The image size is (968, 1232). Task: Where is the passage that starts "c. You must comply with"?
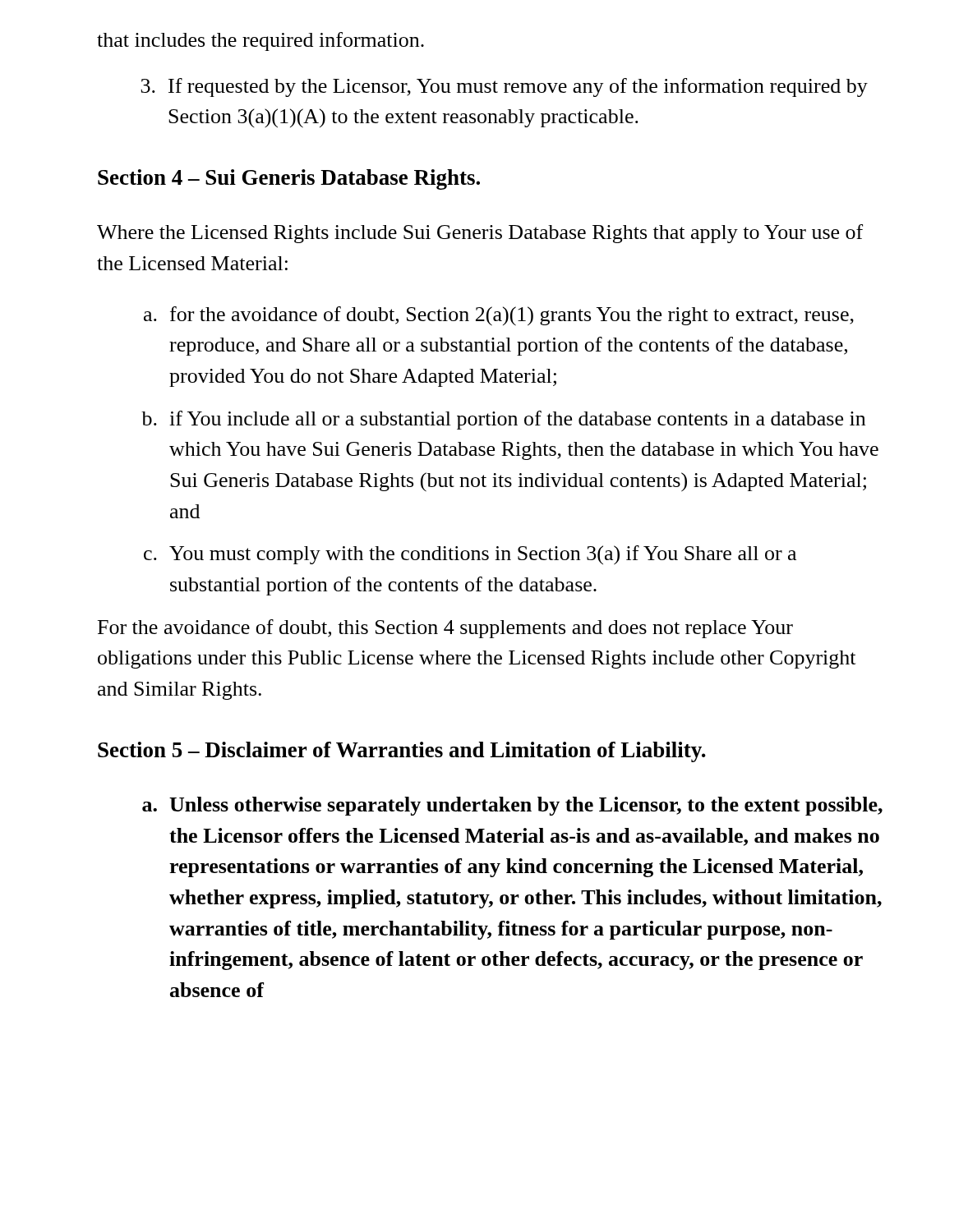pyautogui.click(x=504, y=569)
